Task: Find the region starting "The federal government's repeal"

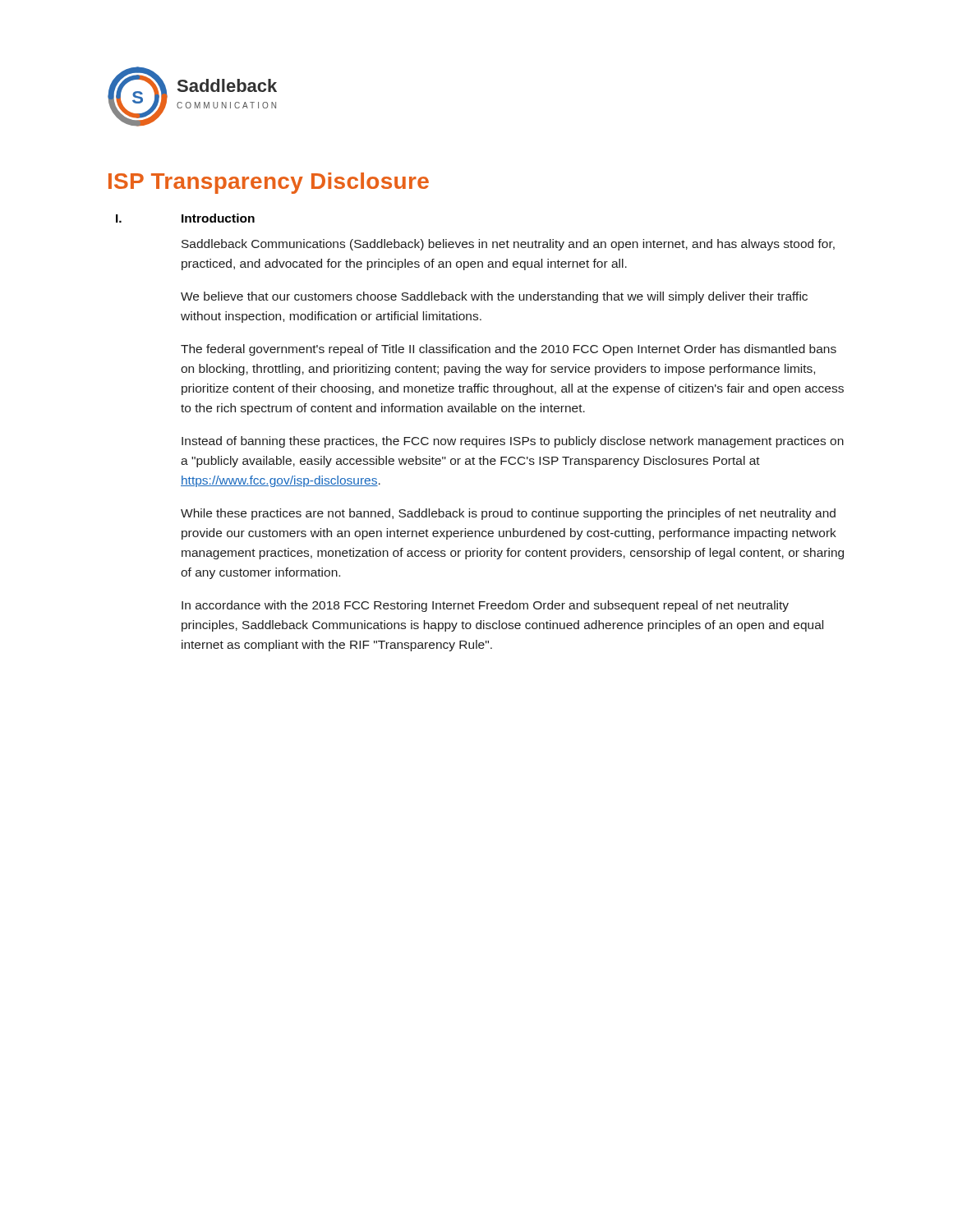Action: coord(512,378)
